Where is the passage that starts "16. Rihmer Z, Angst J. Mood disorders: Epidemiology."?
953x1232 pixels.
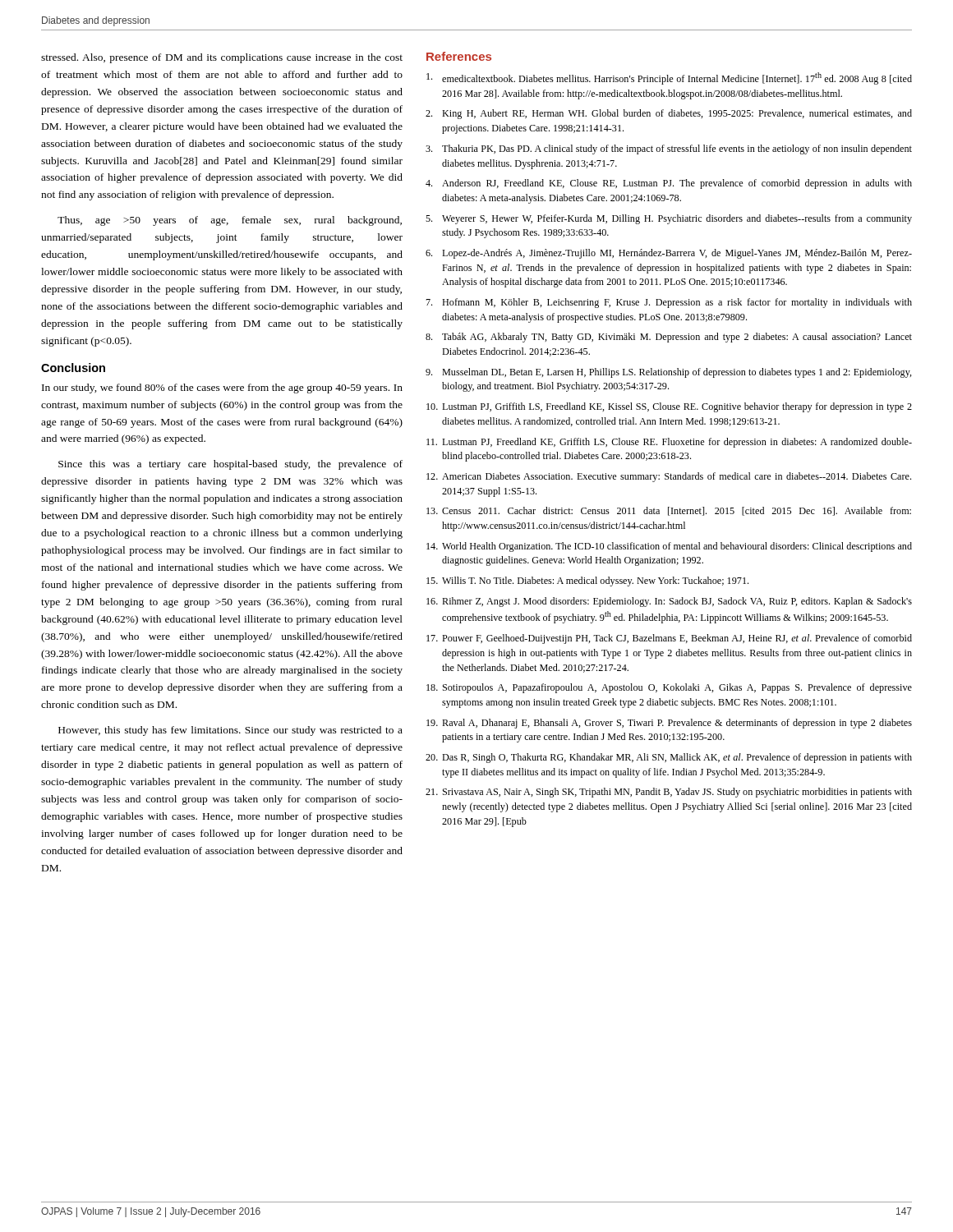point(669,610)
